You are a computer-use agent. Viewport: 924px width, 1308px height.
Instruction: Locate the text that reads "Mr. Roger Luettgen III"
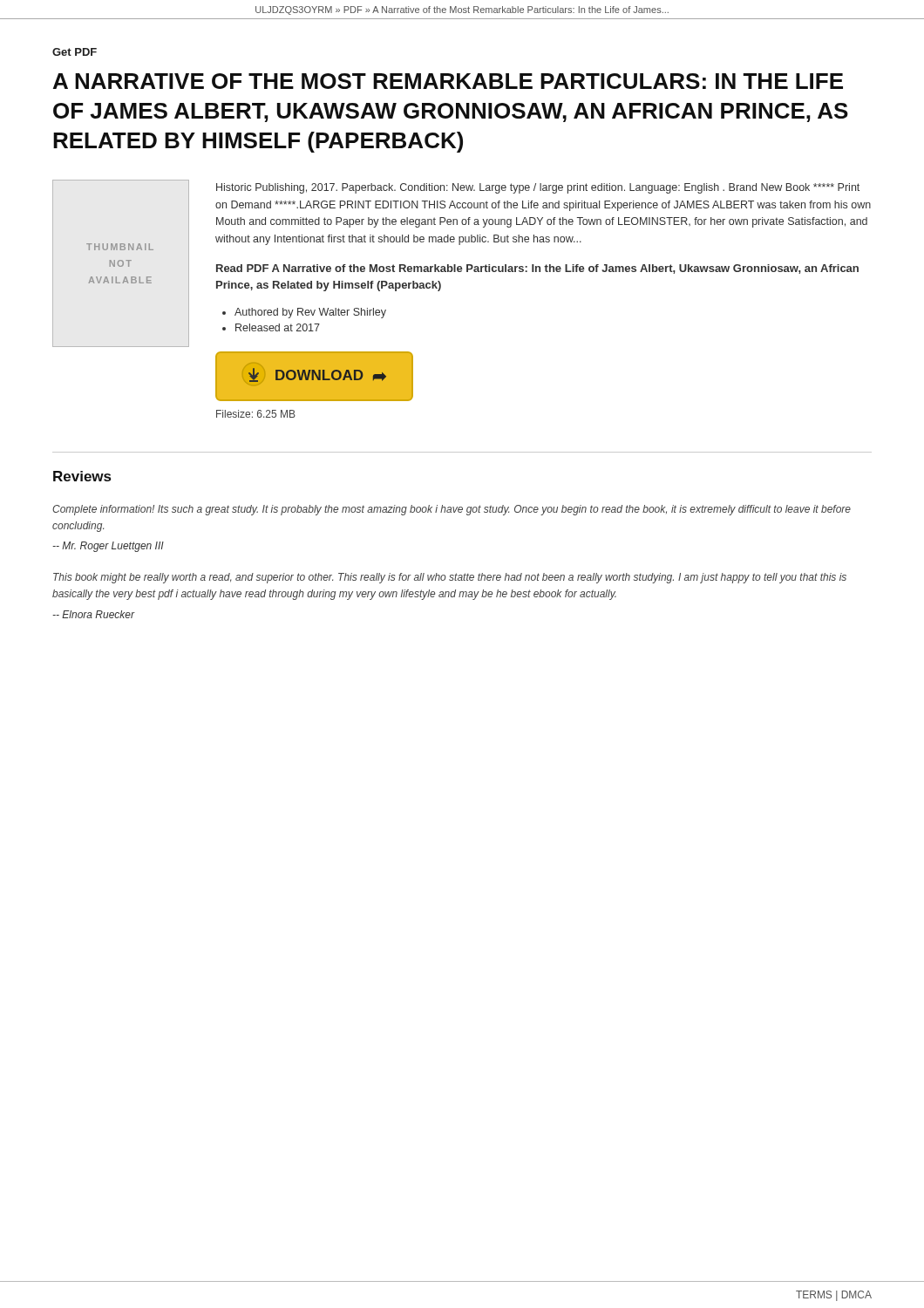tap(108, 546)
